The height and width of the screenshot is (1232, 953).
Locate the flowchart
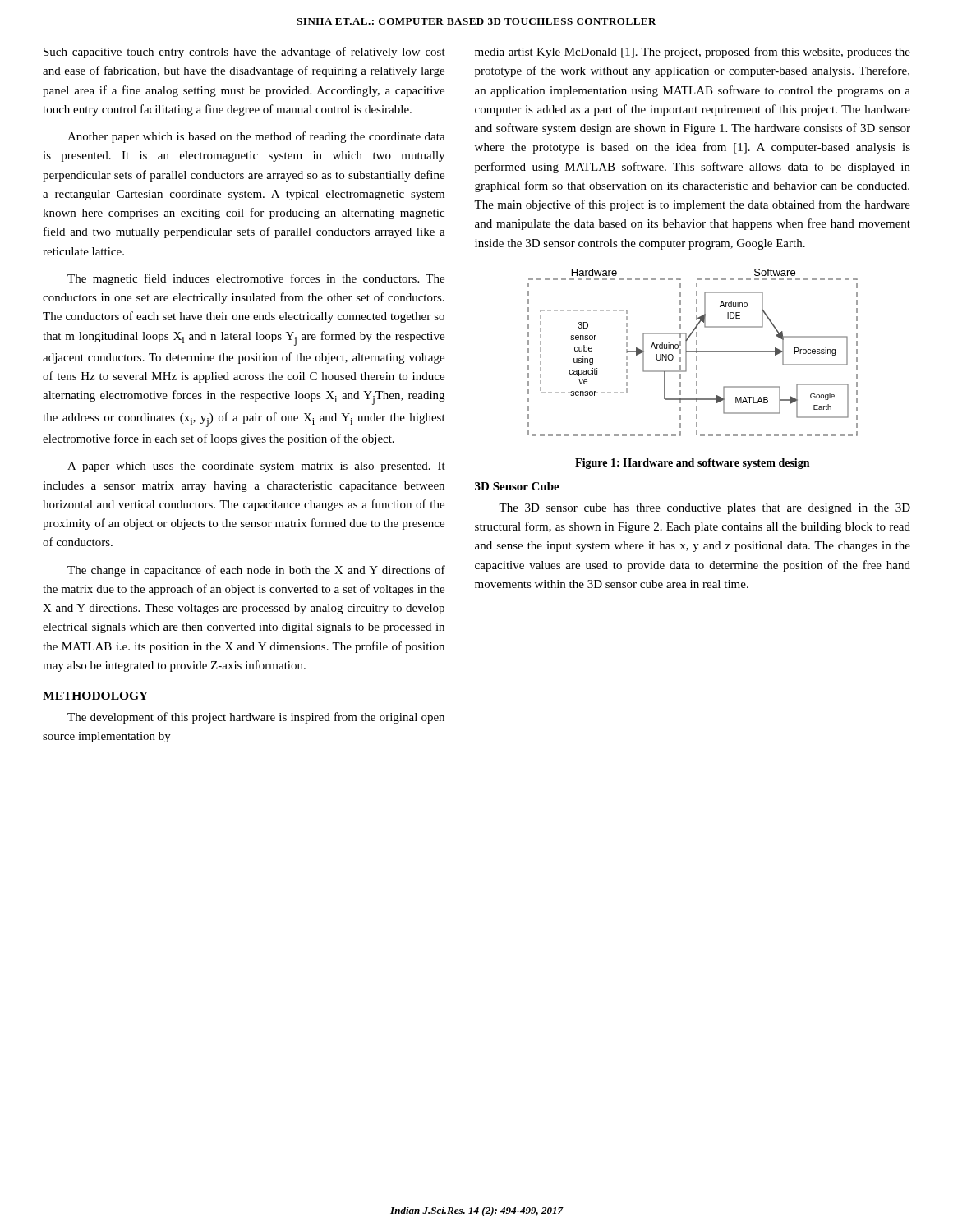tap(692, 357)
